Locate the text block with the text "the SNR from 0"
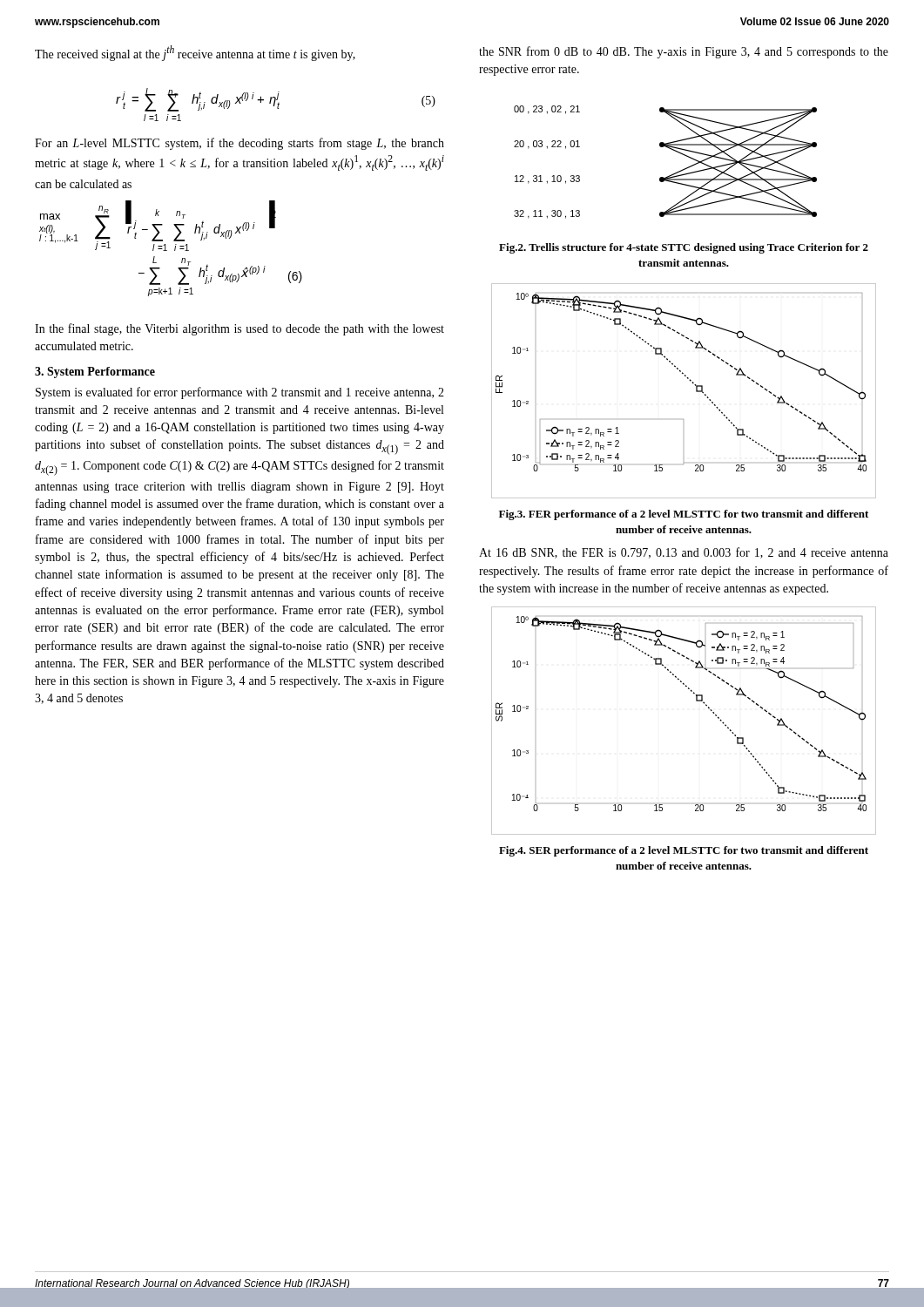This screenshot has width=924, height=1307. pyautogui.click(x=684, y=61)
